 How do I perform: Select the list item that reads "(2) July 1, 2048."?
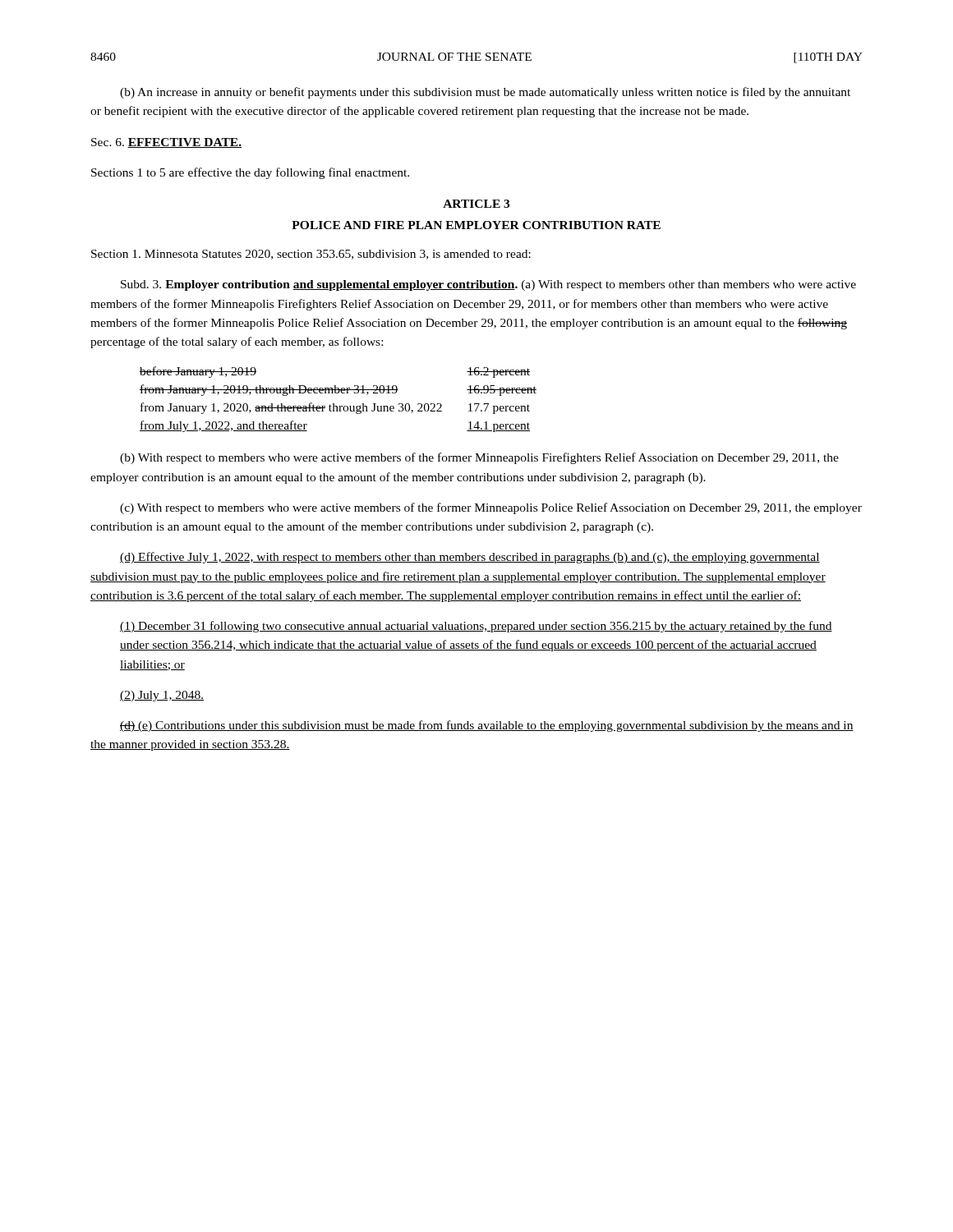tap(162, 696)
